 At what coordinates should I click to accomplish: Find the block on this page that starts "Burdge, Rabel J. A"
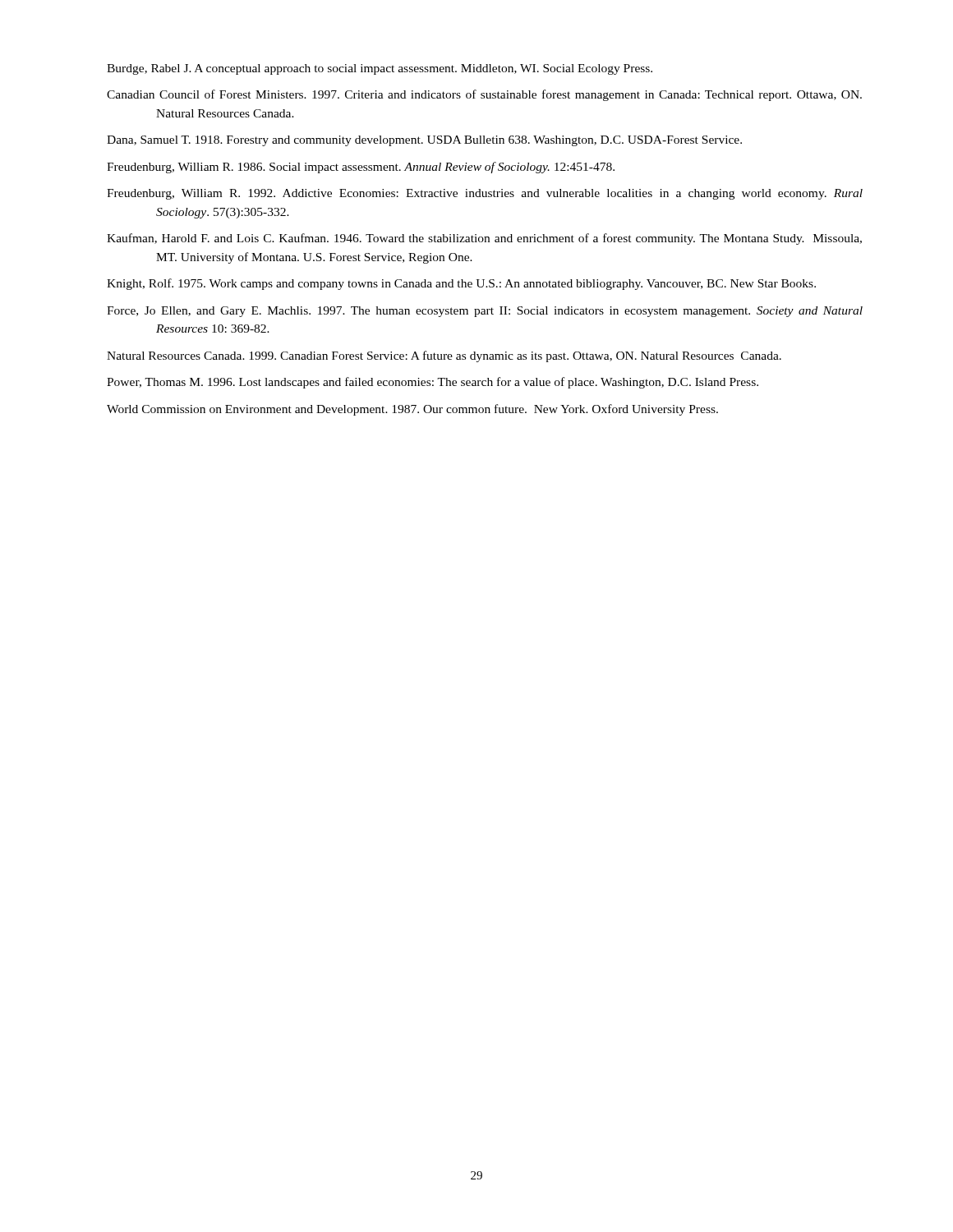[380, 68]
